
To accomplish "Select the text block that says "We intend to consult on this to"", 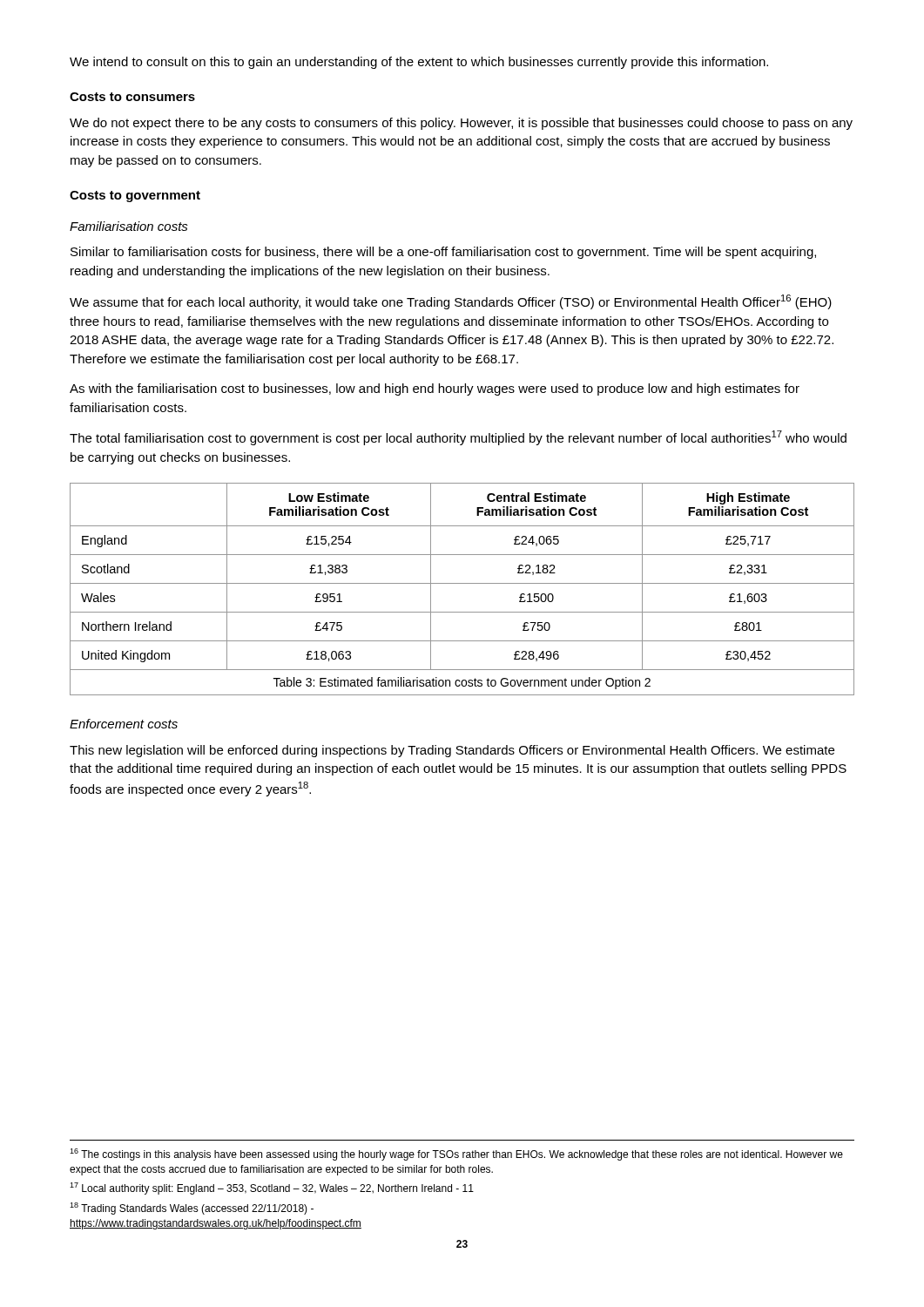I will click(462, 62).
